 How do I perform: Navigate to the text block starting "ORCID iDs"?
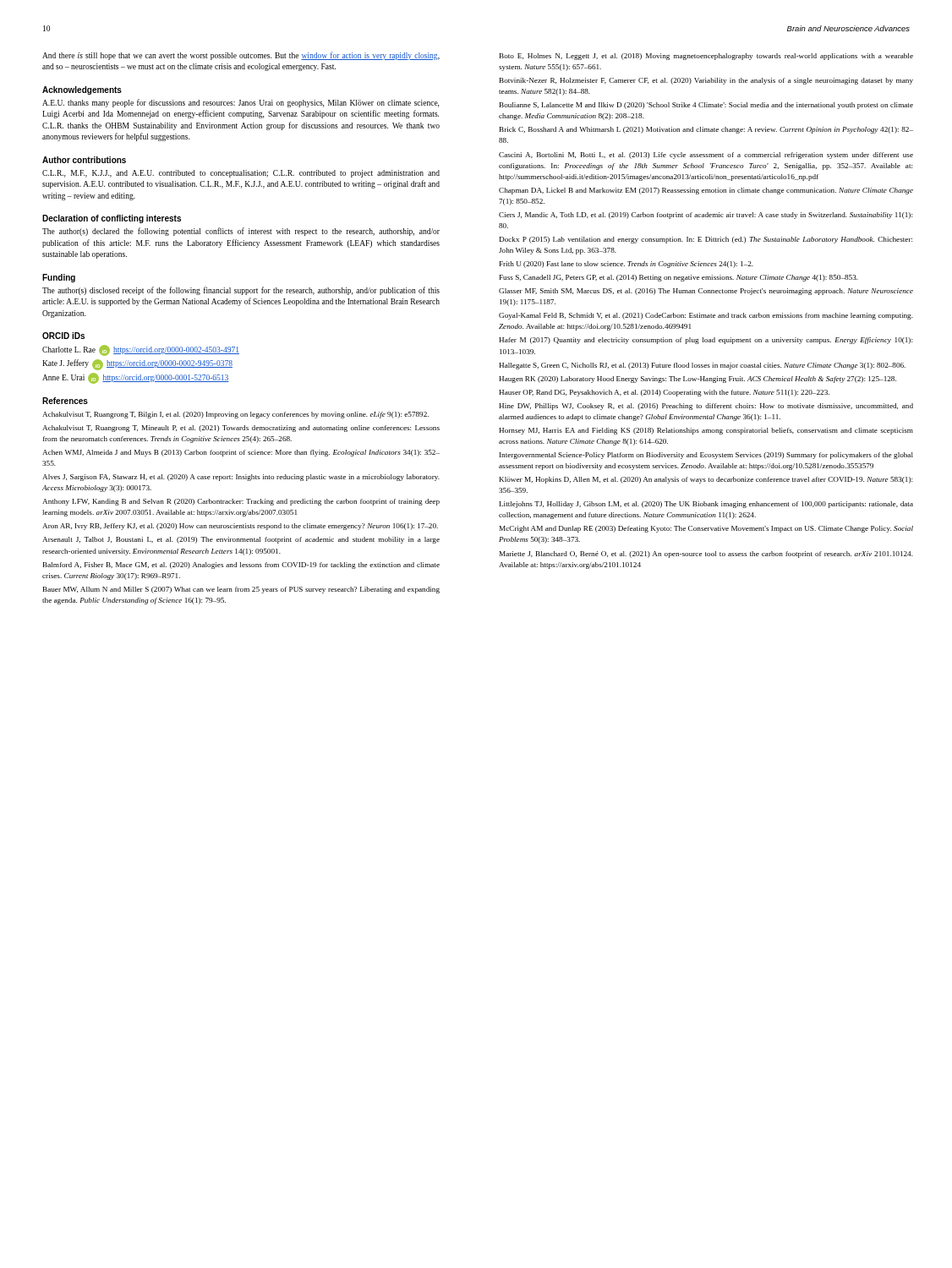[x=64, y=336]
